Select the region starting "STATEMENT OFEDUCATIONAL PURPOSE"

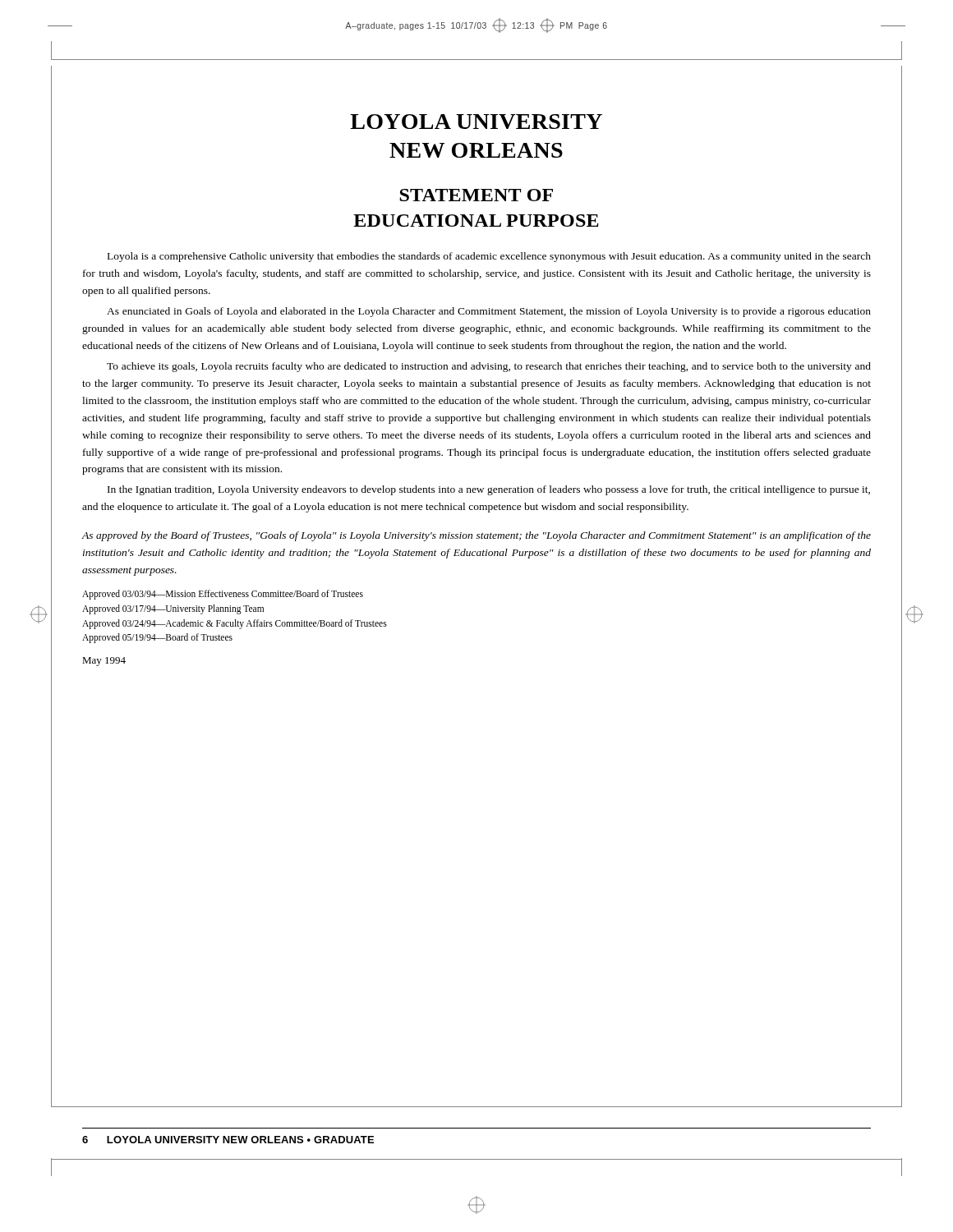tap(476, 208)
